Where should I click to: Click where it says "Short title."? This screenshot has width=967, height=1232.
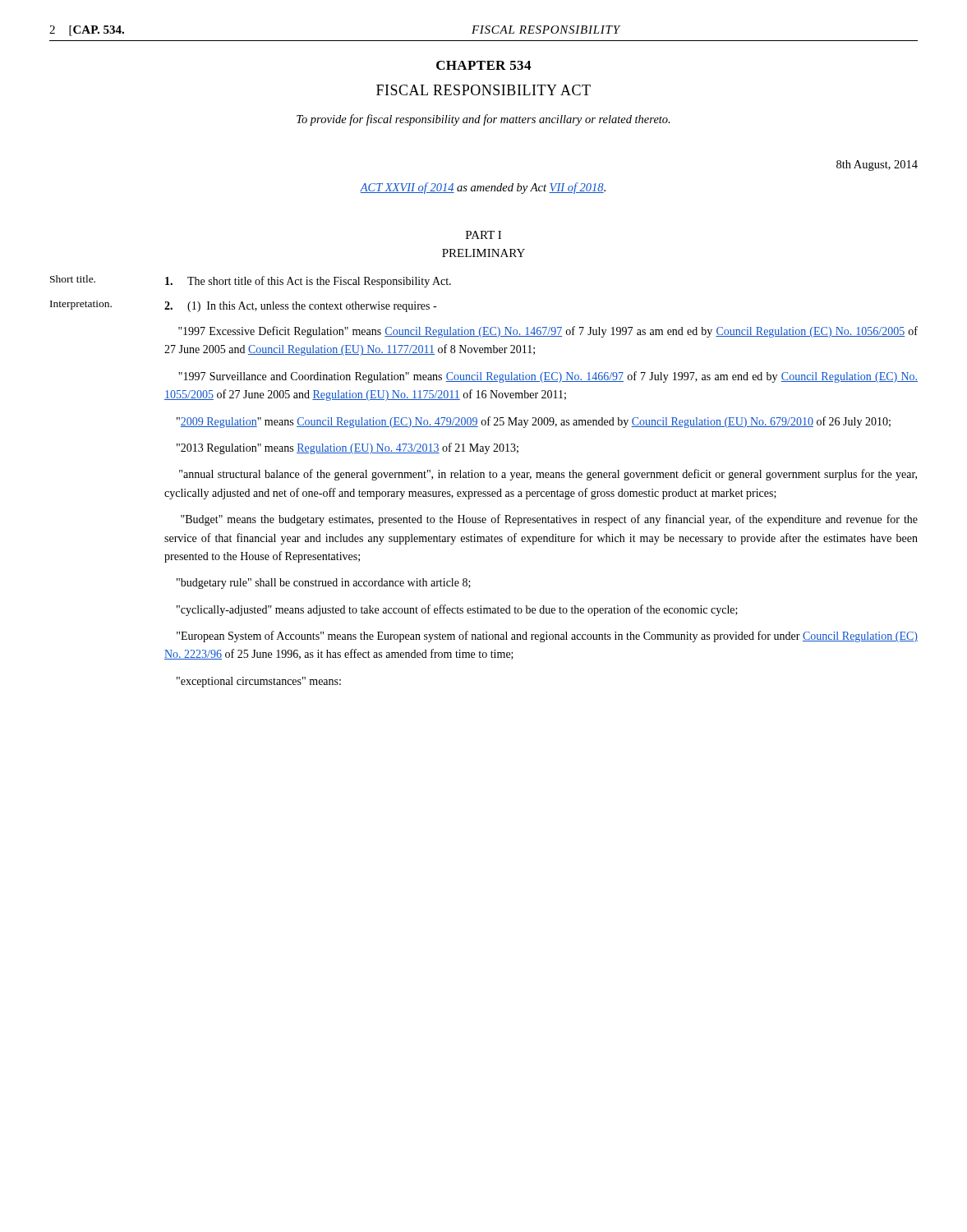73,279
